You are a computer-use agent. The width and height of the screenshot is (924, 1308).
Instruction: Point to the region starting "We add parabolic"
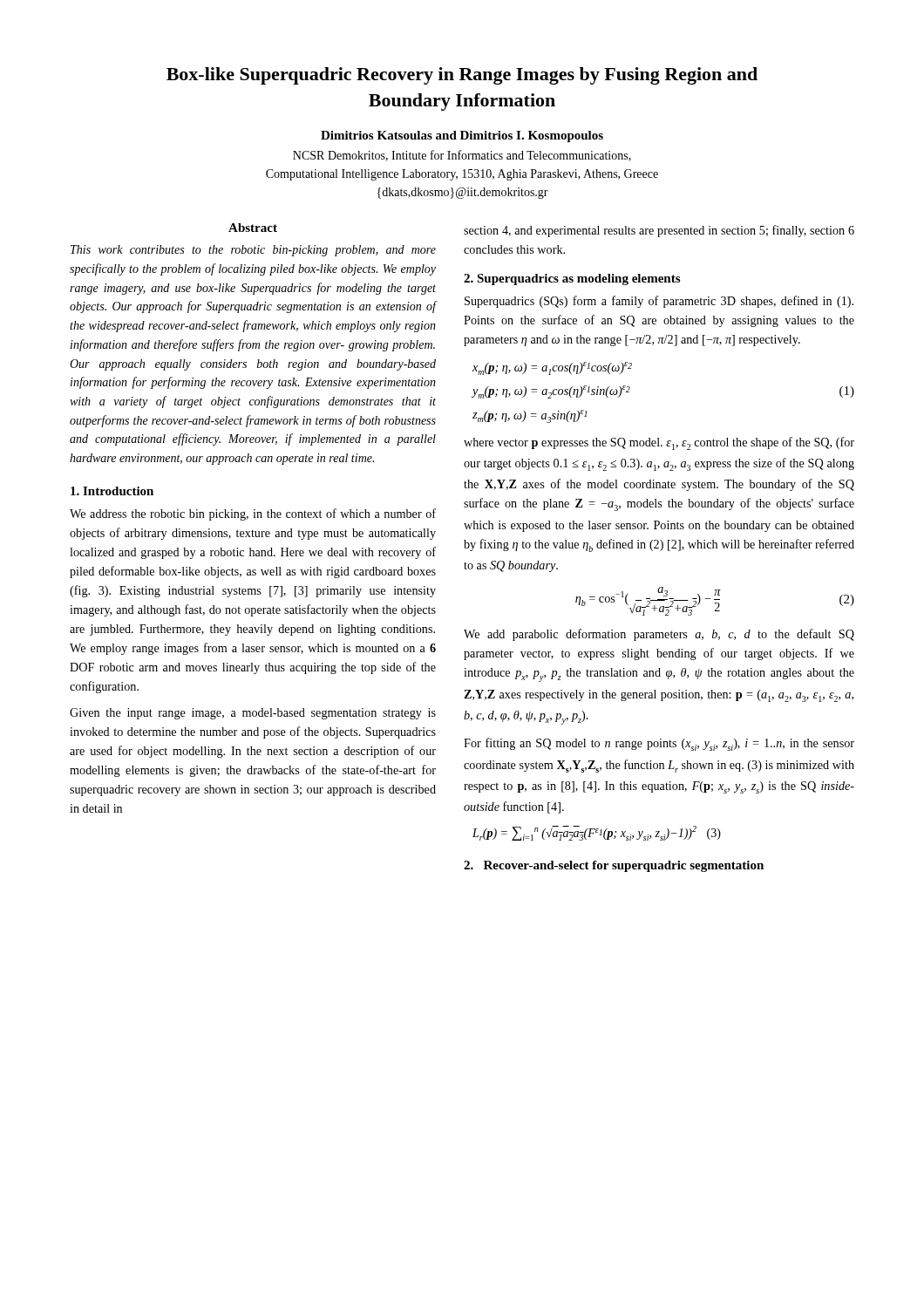(659, 676)
